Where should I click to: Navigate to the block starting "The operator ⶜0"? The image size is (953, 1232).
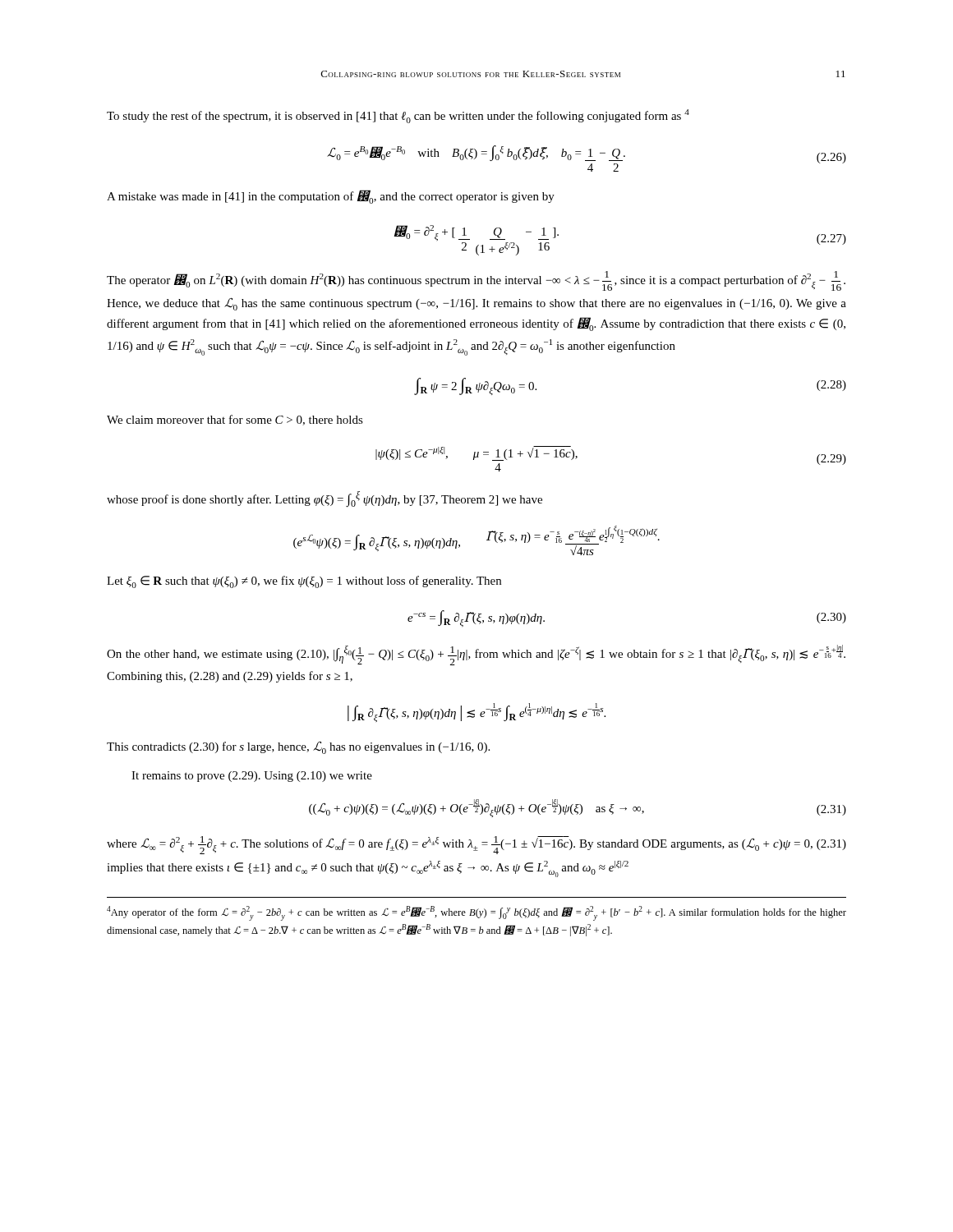pyautogui.click(x=476, y=313)
